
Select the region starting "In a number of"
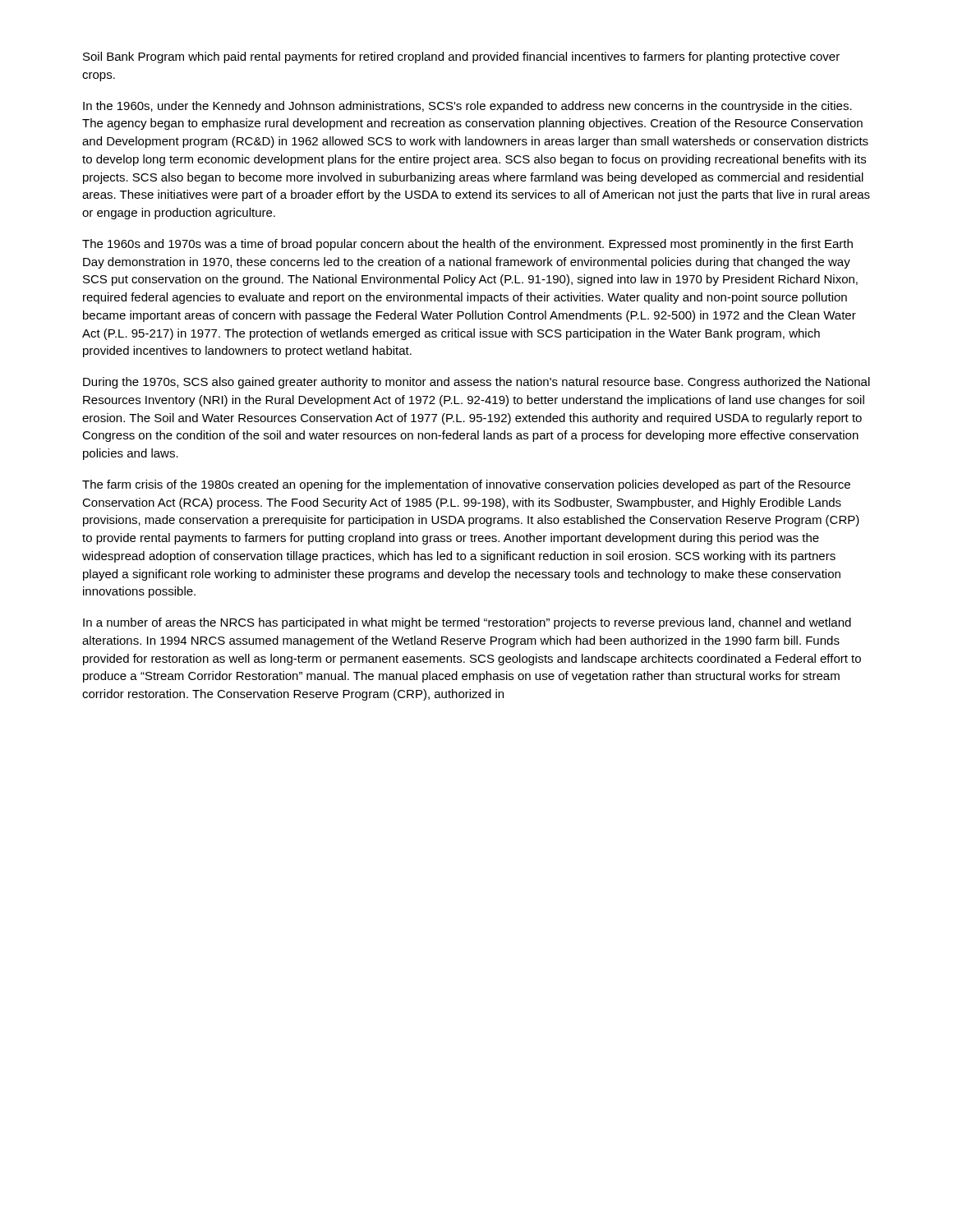click(x=472, y=658)
